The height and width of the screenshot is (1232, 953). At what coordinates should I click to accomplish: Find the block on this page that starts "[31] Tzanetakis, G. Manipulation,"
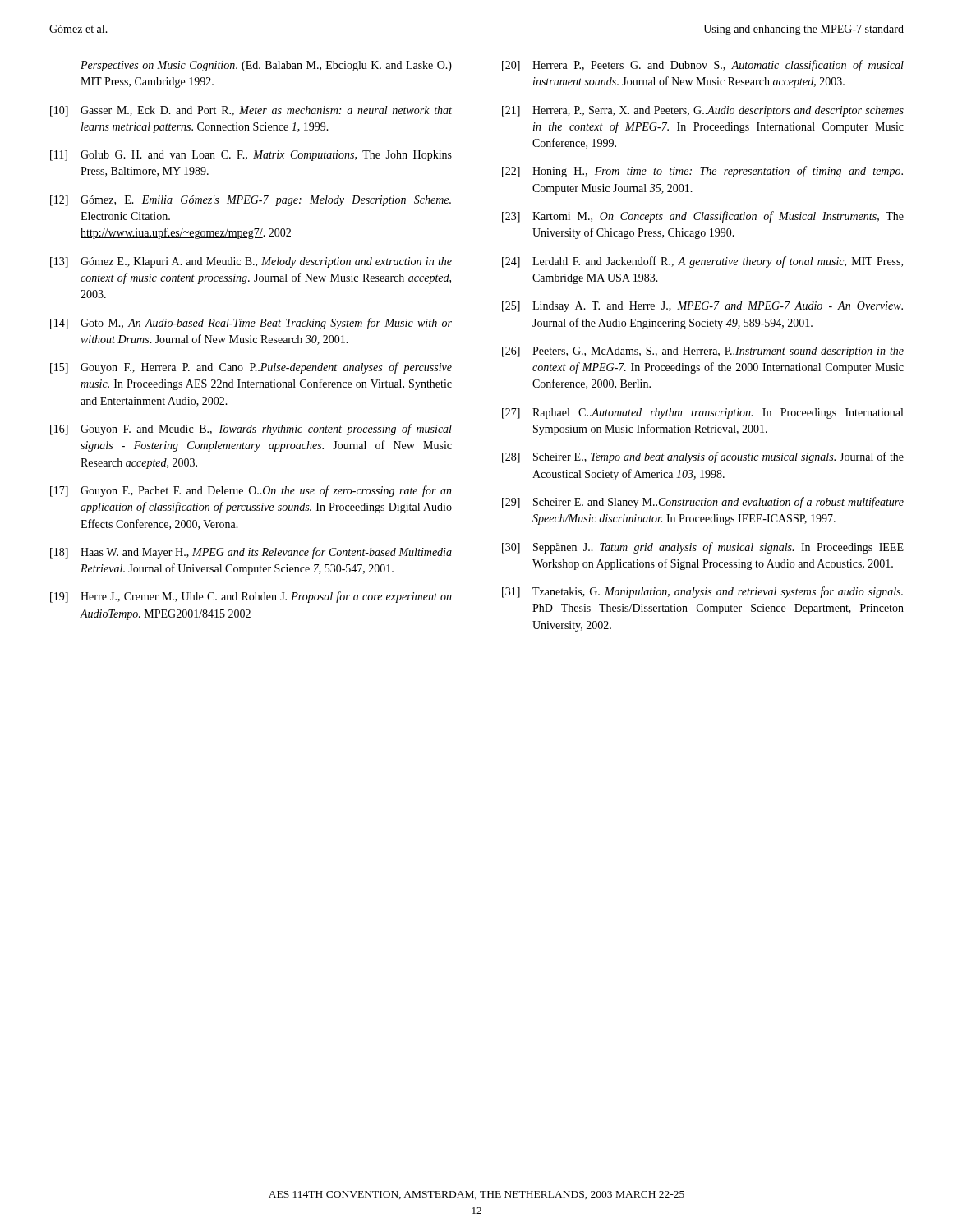tap(702, 609)
